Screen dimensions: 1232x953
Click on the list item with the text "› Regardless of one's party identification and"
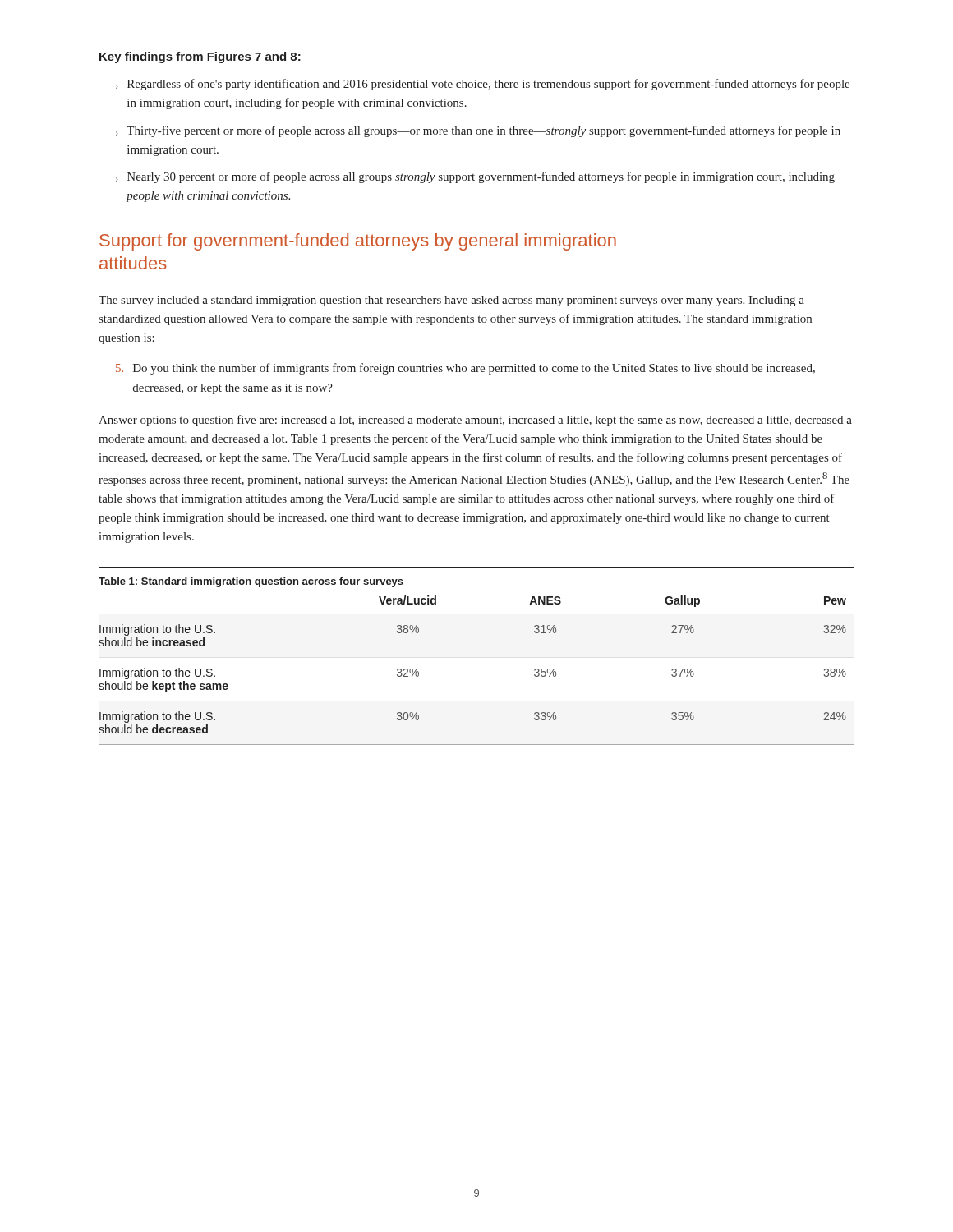485,94
